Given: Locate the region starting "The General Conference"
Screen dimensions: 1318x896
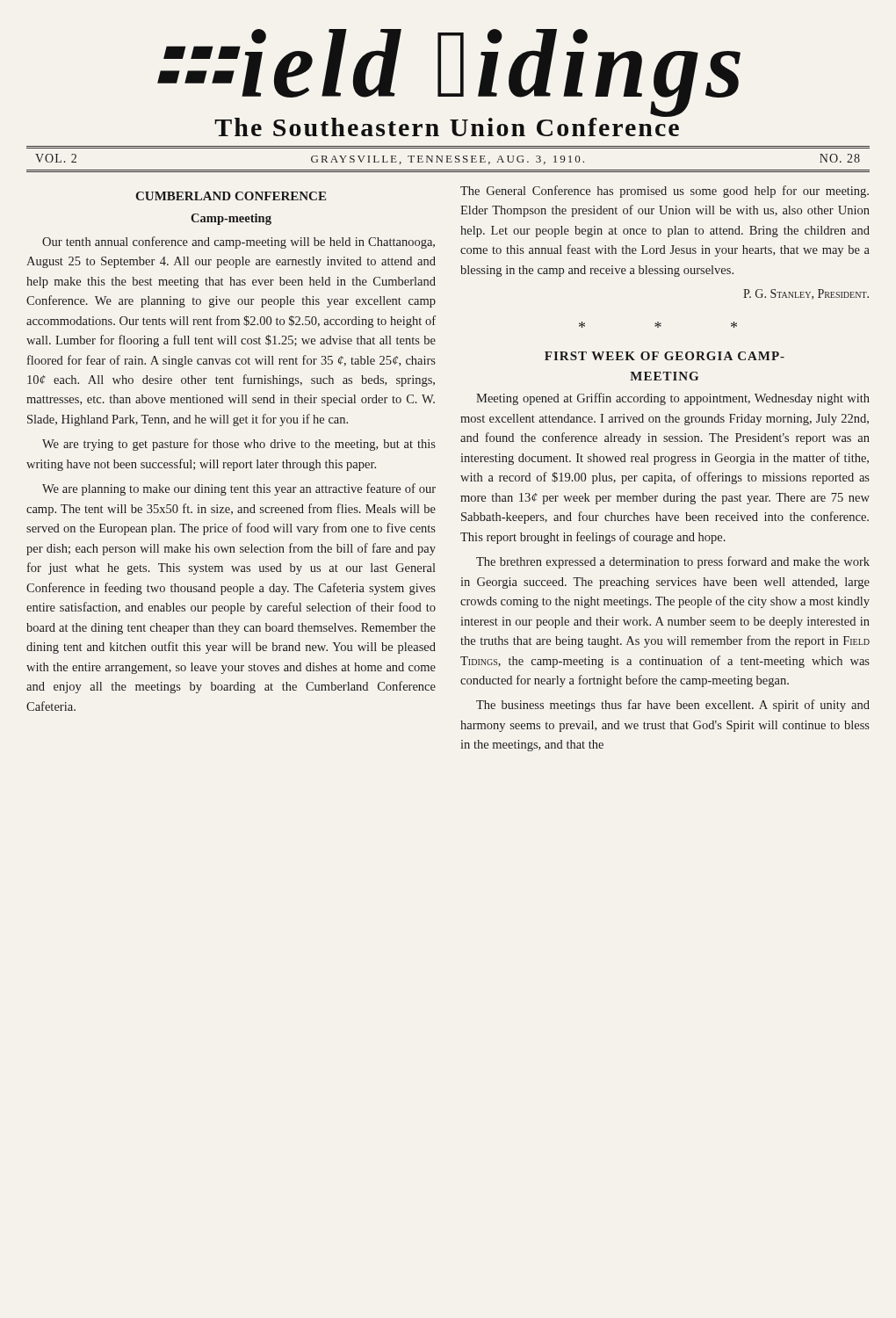Looking at the screenshot, I should click(665, 230).
